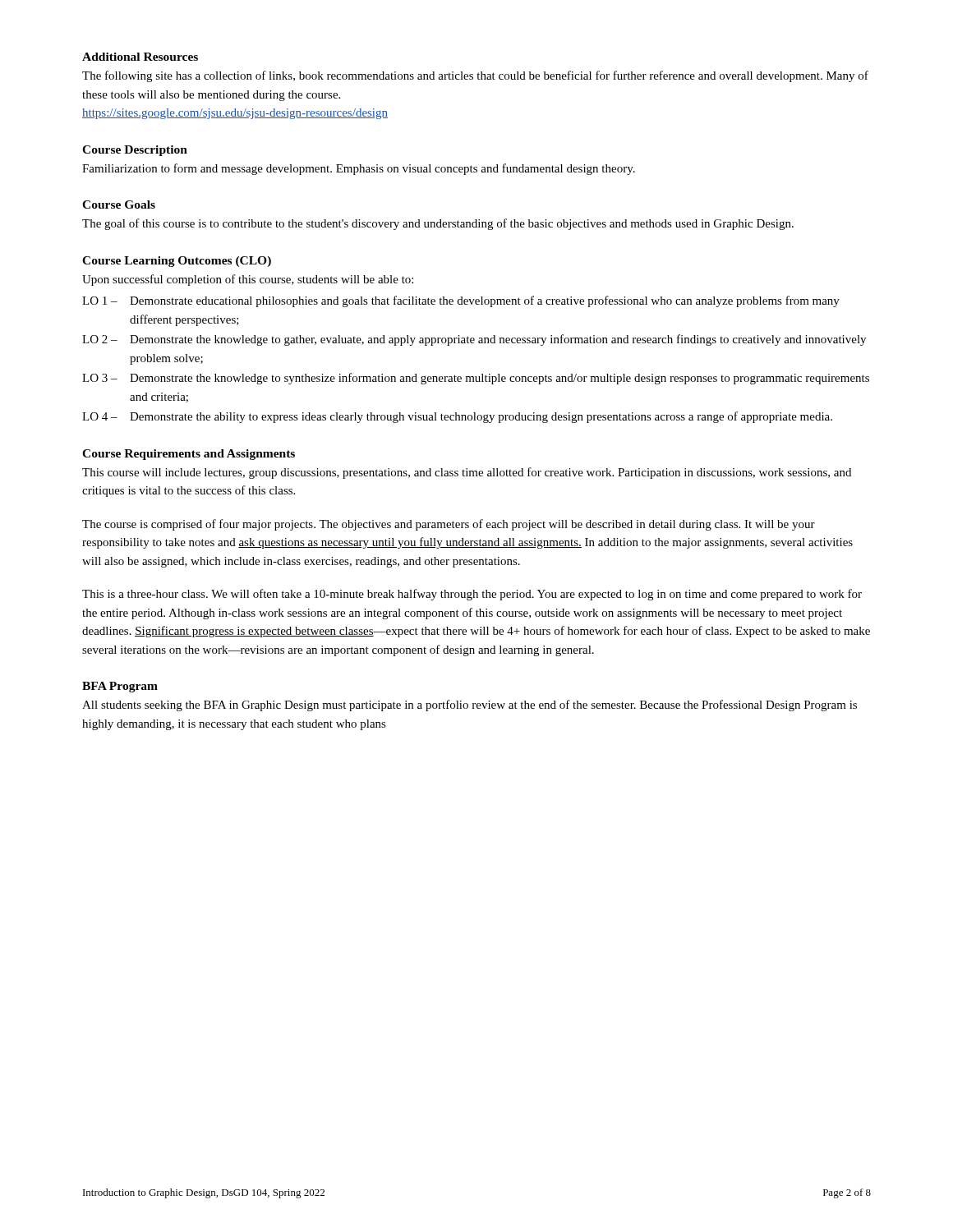Click where it says "Additional Resources"
This screenshot has width=953, height=1232.
pyautogui.click(x=140, y=56)
